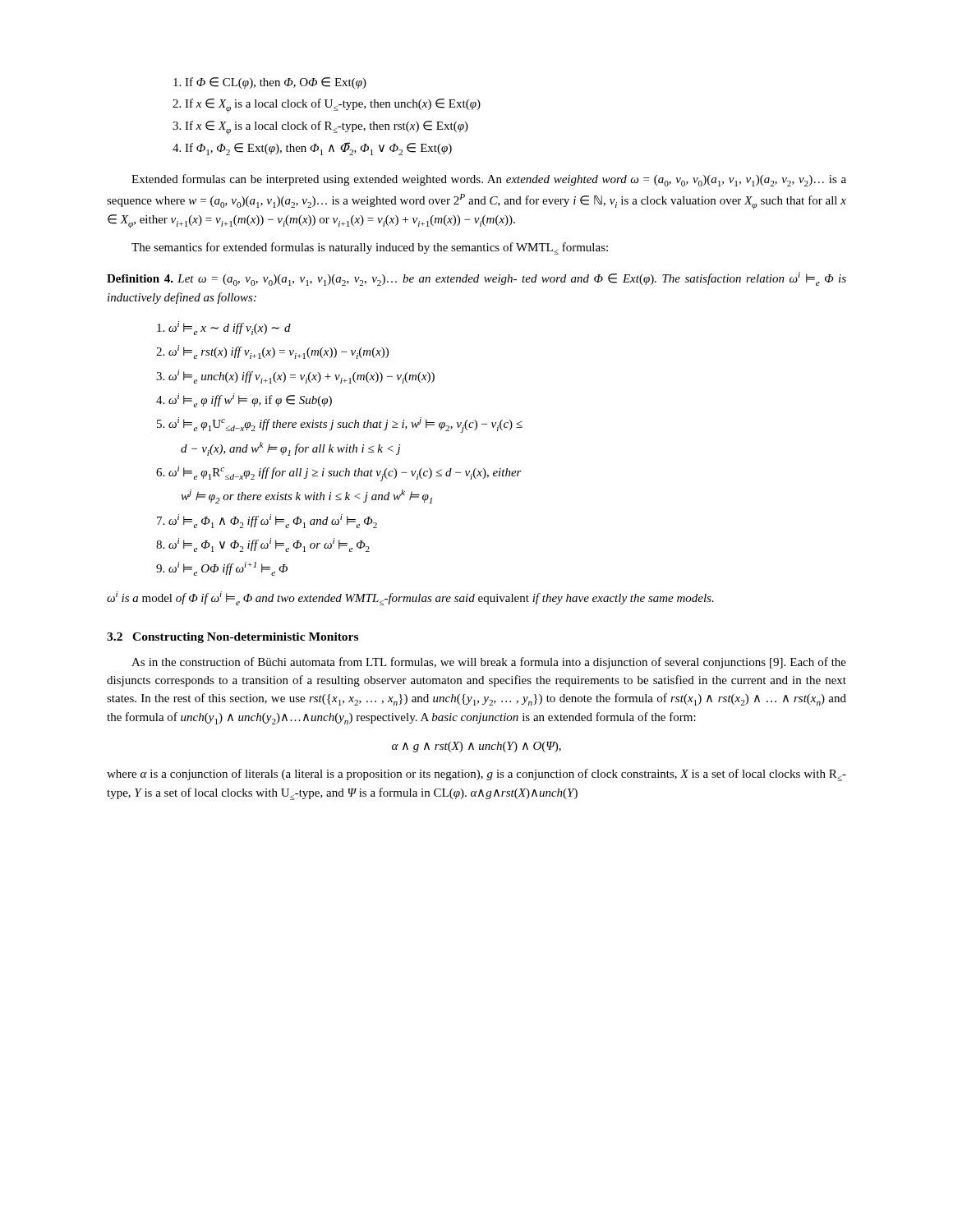Click on the formula that says "α ∧ g ∧ rst(X) ∧"
This screenshot has height=1232, width=953.
(x=476, y=746)
